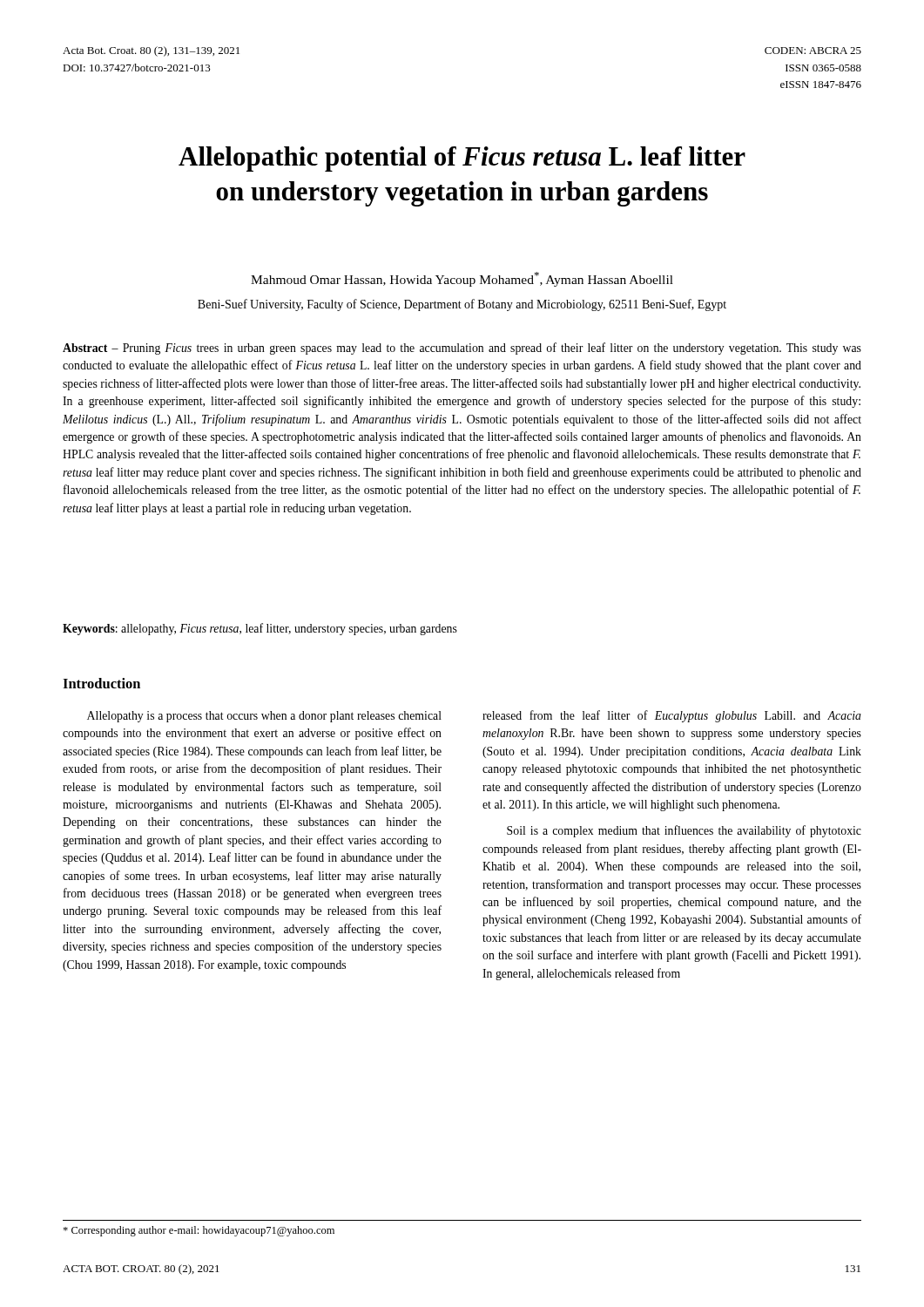
Task: Find the text block that reads "Allelopathy is a process that occurs when a"
Action: (252, 841)
